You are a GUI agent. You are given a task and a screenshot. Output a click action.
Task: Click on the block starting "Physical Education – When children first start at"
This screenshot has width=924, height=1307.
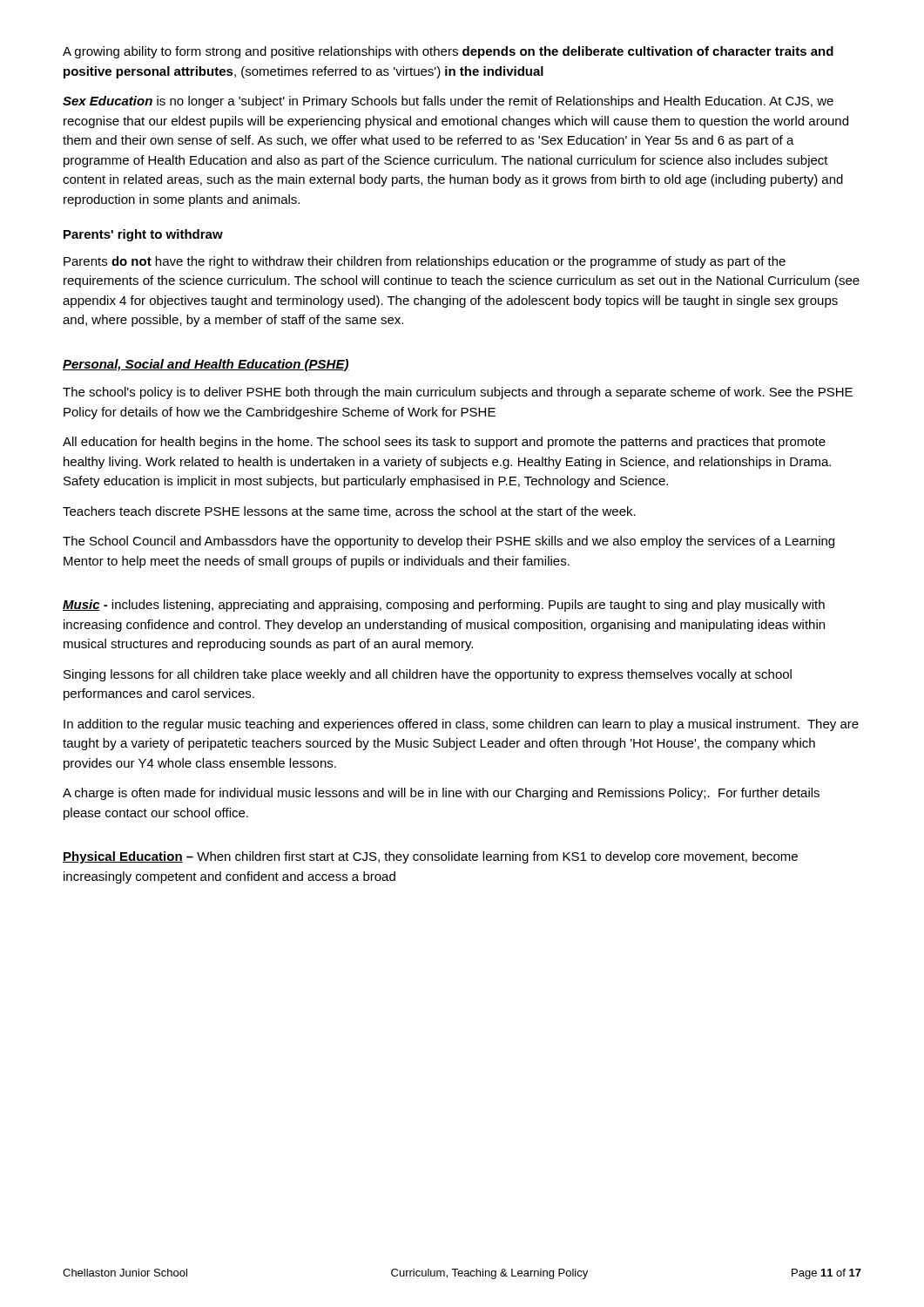pyautogui.click(x=430, y=866)
